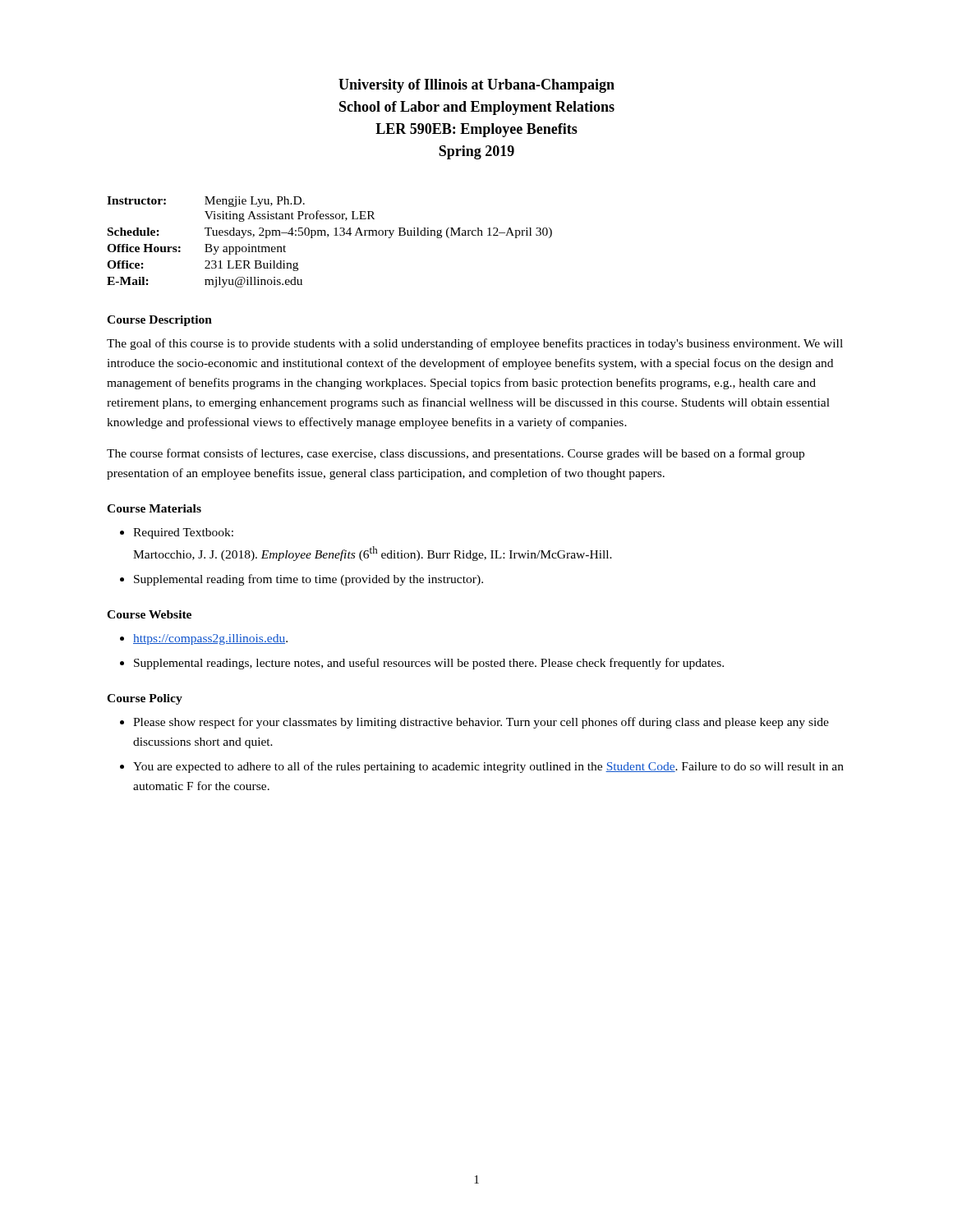Click on the block starting "You are expected to adhere to all"

488,776
